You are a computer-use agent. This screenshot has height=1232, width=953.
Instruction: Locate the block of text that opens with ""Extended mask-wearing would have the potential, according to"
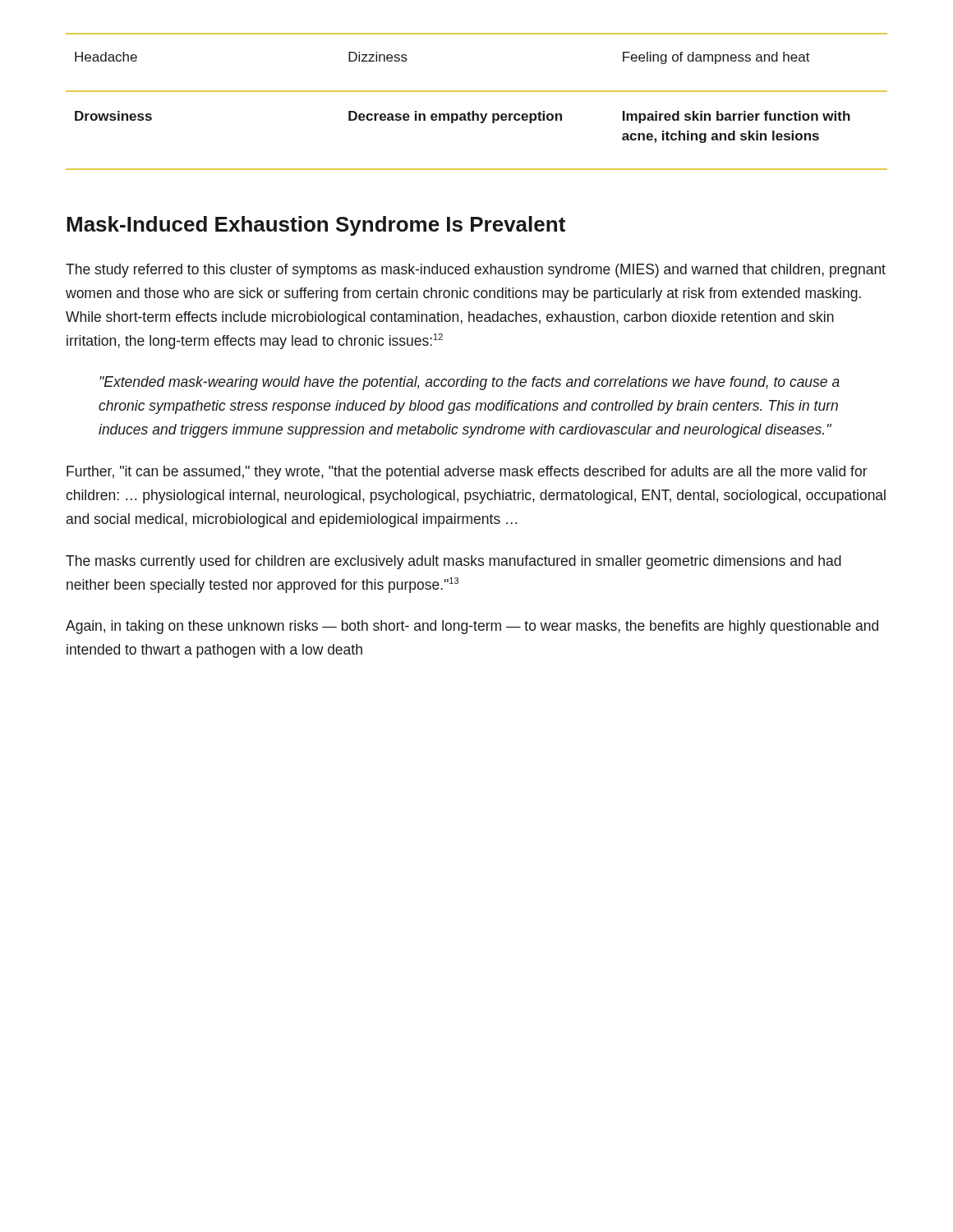pyautogui.click(x=476, y=406)
